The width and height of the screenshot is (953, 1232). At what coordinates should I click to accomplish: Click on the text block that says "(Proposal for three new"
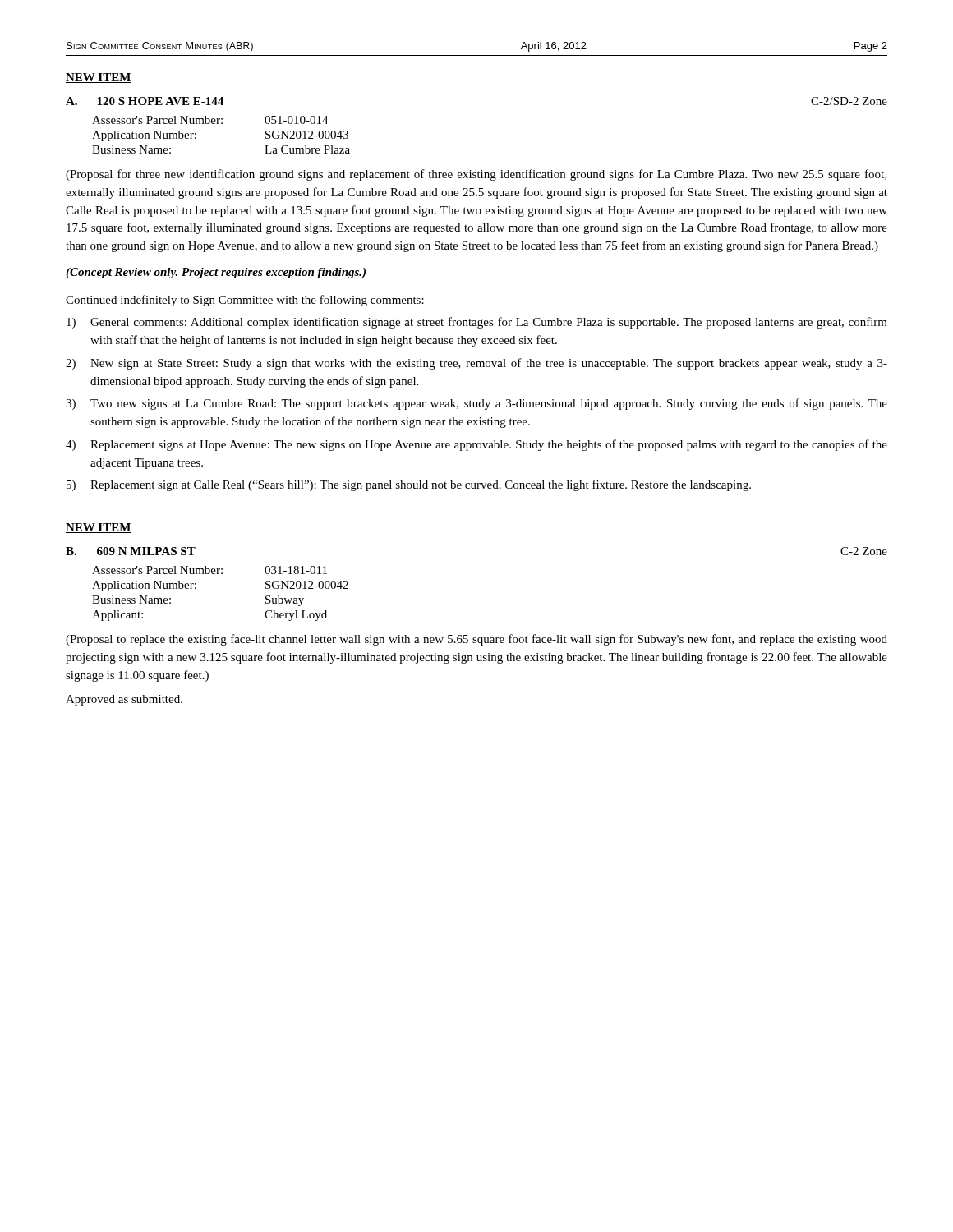476,210
